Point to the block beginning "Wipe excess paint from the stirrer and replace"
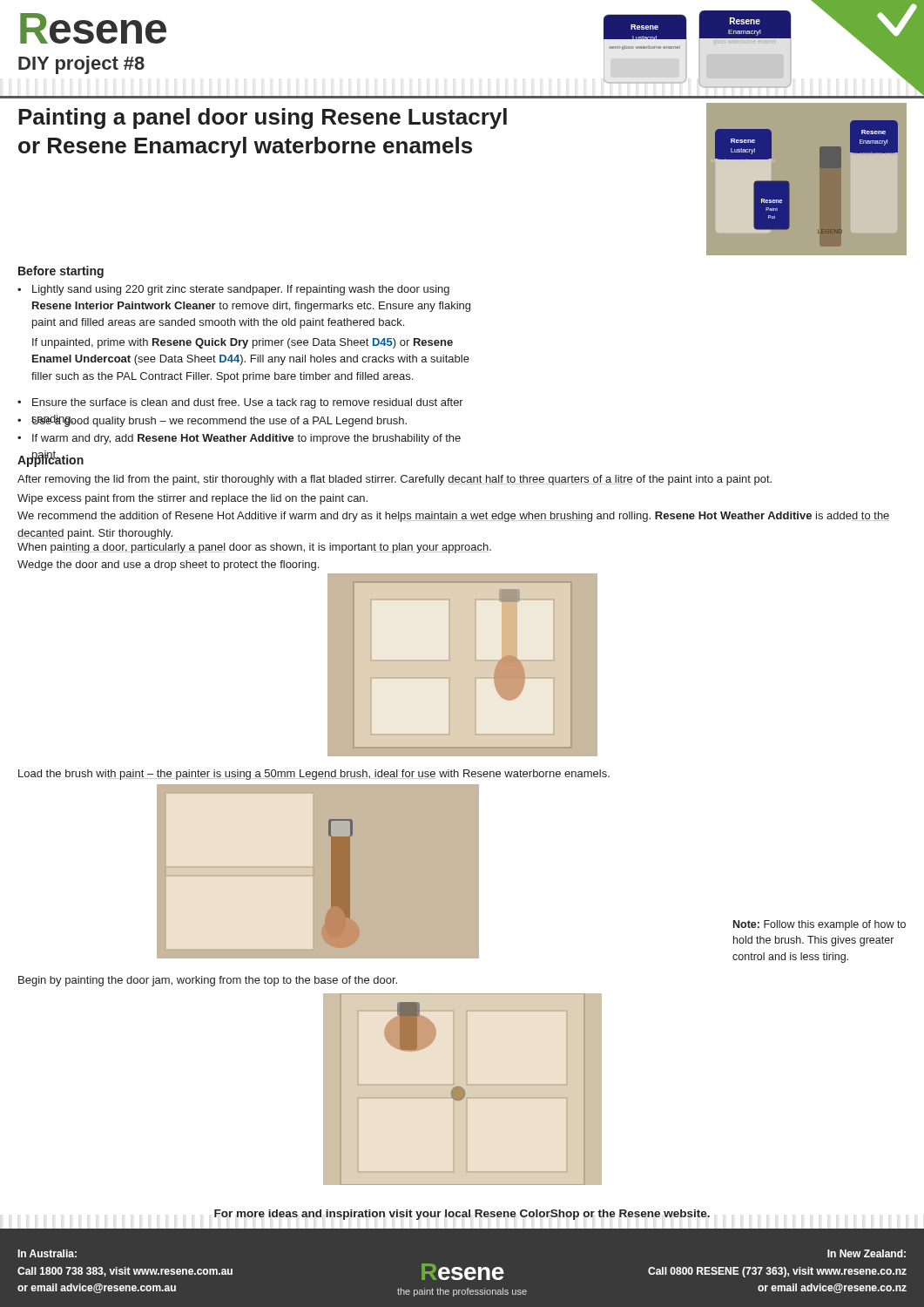This screenshot has width=924, height=1307. pos(193,498)
